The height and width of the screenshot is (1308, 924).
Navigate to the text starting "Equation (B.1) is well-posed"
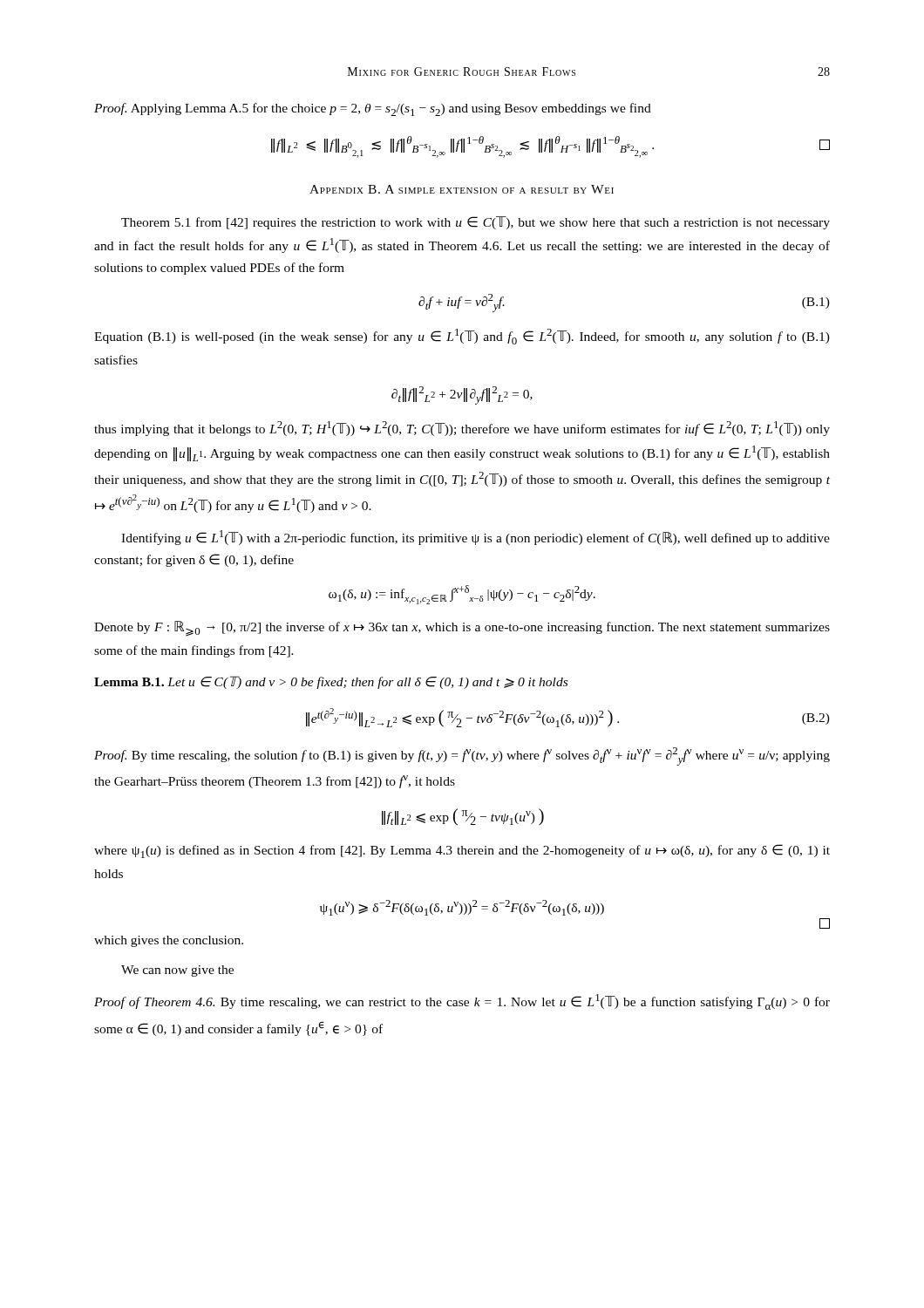pos(462,347)
